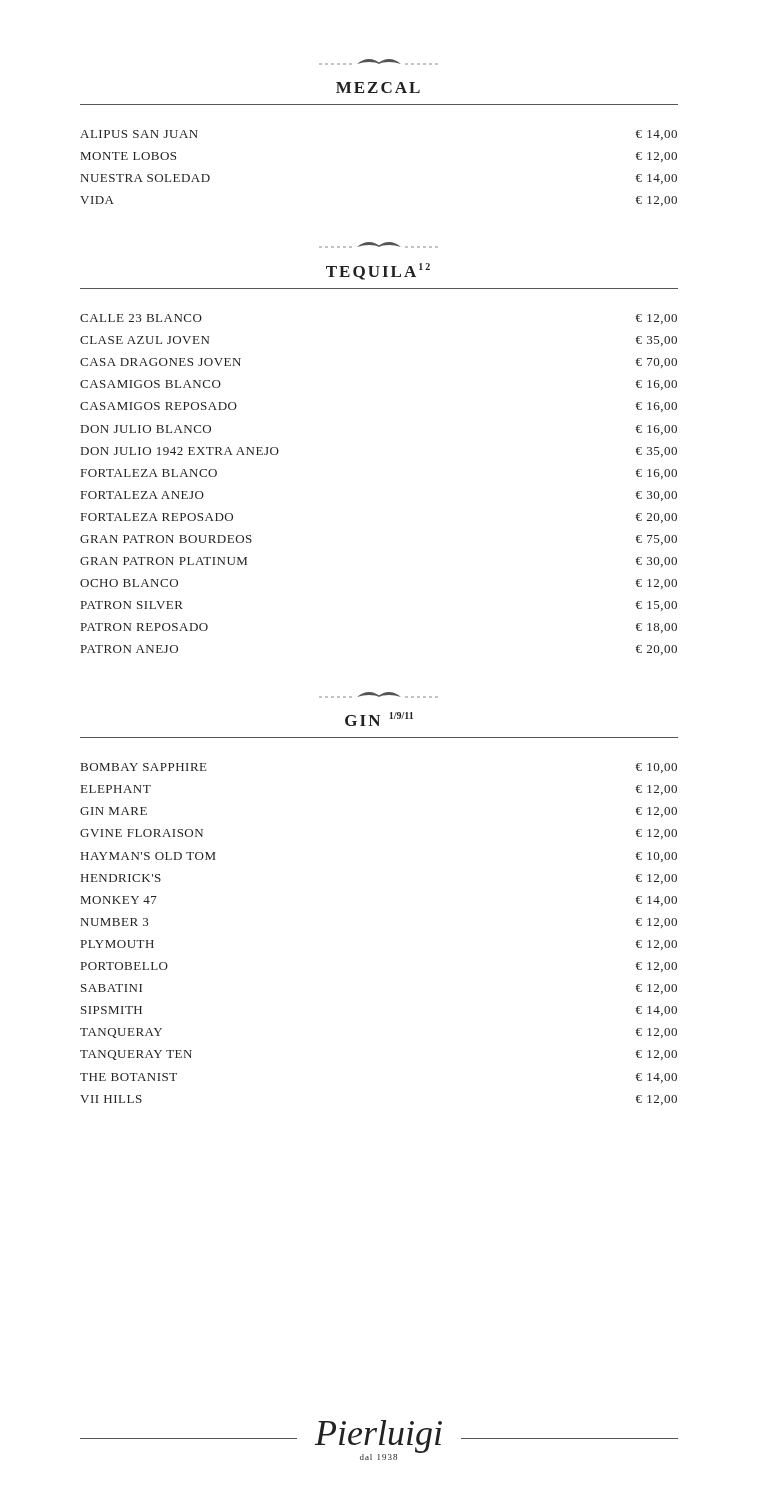
Task: Point to "HAYMAN'S OLD TOM € 10,00"
Action: [146, 856]
